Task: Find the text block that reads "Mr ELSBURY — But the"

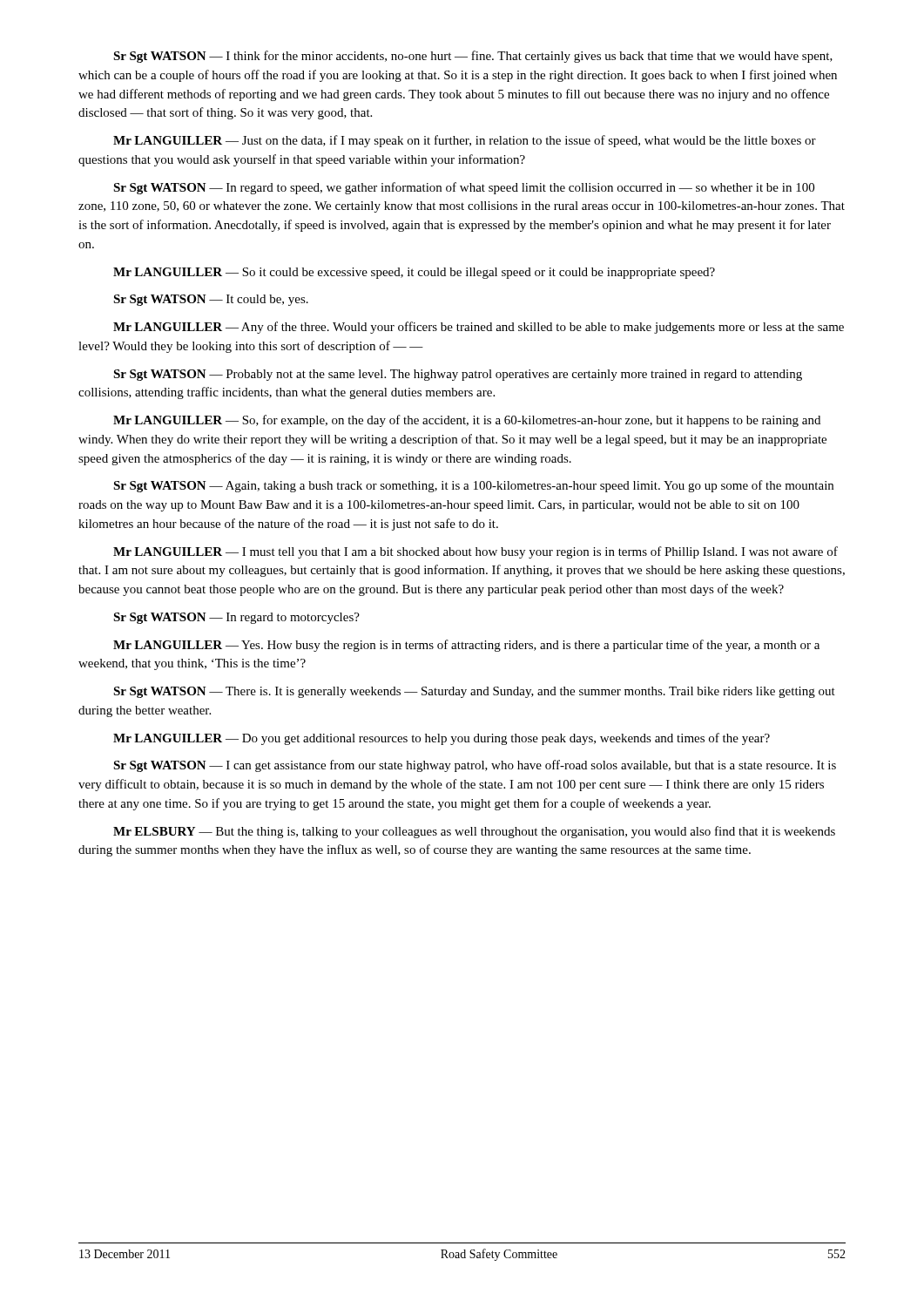Action: [462, 841]
